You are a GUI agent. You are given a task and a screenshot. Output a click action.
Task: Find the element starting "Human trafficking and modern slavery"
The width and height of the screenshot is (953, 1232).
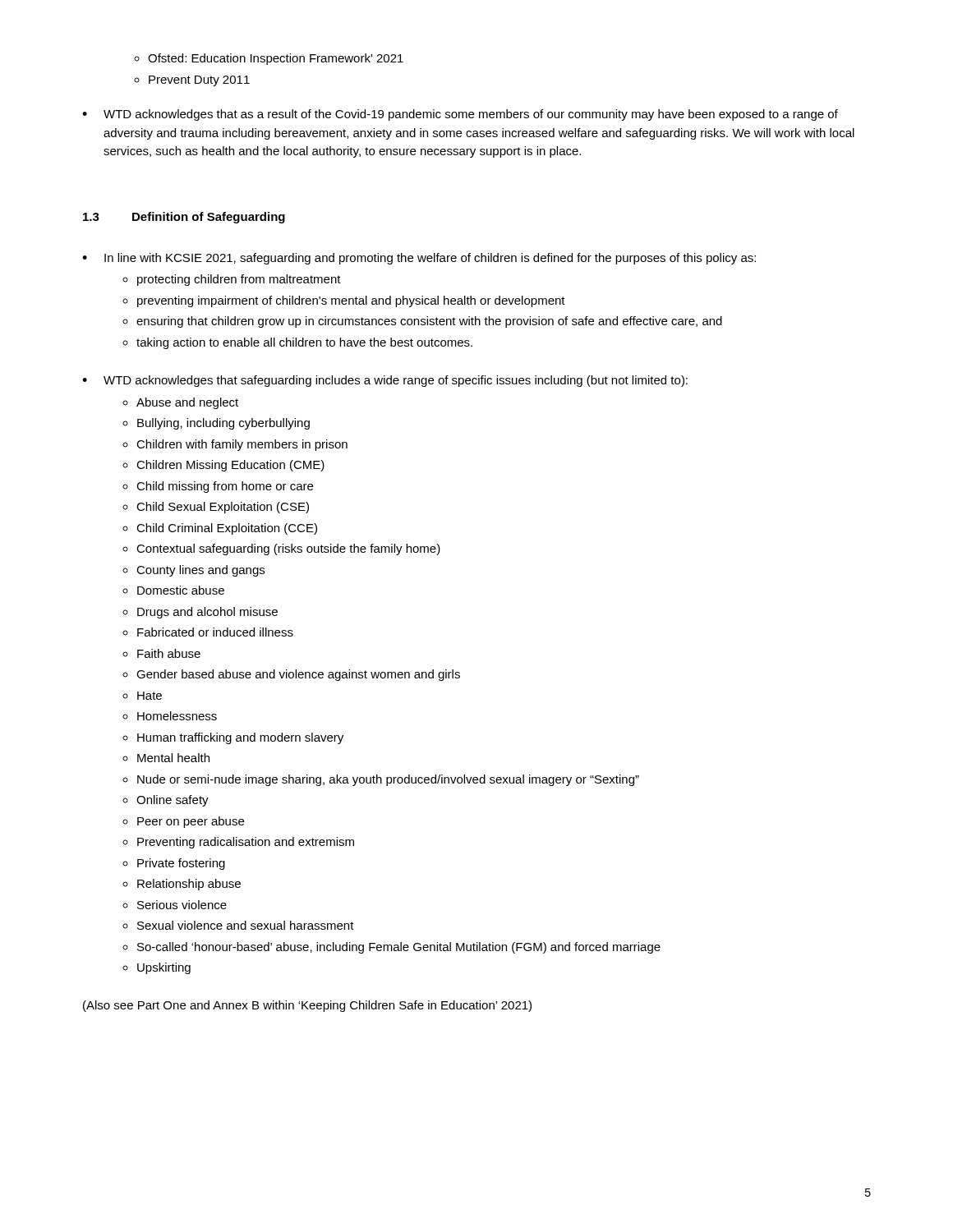point(240,737)
